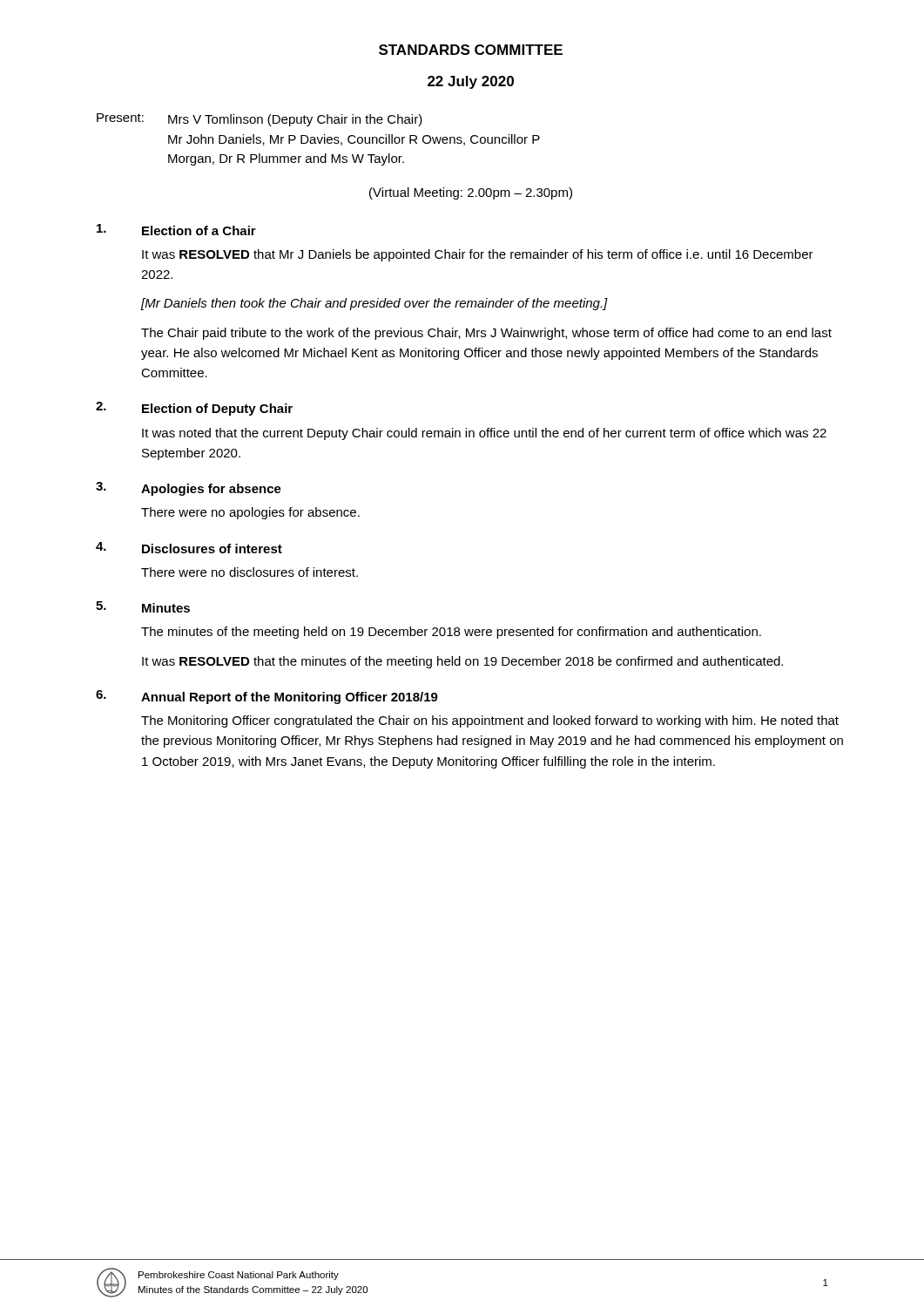Navigate to the text starting "(Virtual Meeting: 2.00pm – 2.30pm)"
Image resolution: width=924 pixels, height=1307 pixels.
pos(471,192)
